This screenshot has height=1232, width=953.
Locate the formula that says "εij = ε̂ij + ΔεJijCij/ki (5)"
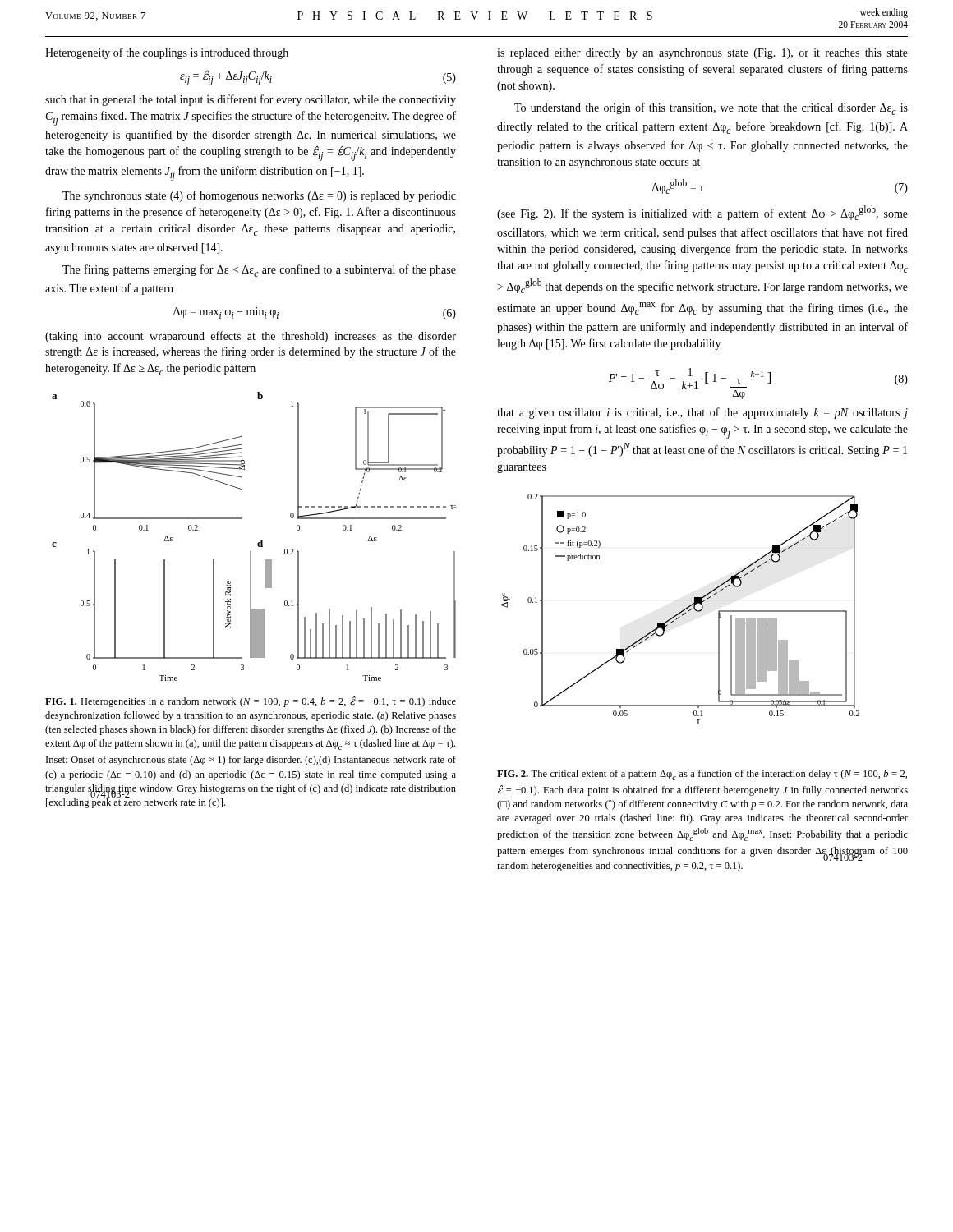251,77
